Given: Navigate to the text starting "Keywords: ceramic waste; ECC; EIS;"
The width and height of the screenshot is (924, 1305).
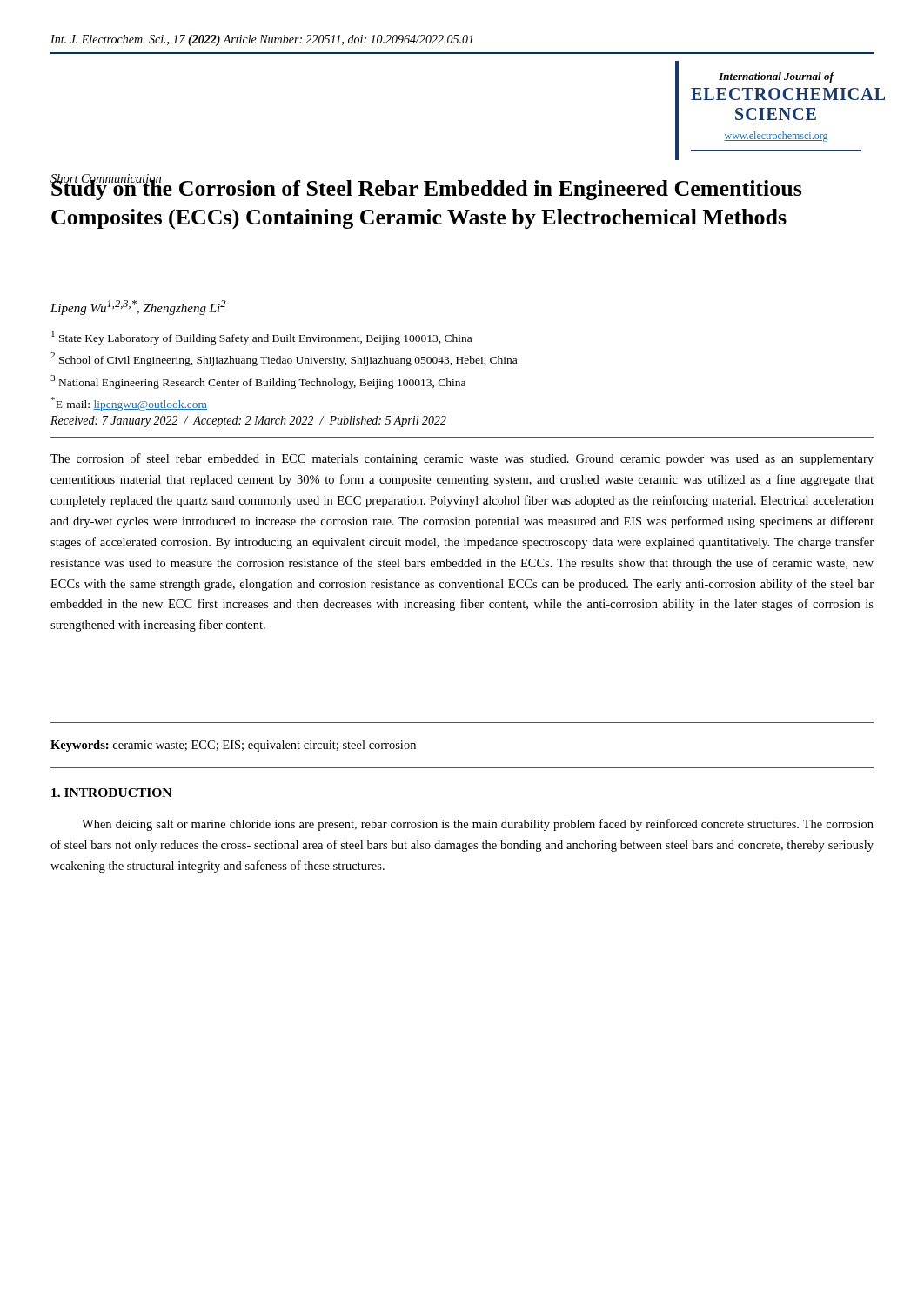Looking at the screenshot, I should coord(233,745).
